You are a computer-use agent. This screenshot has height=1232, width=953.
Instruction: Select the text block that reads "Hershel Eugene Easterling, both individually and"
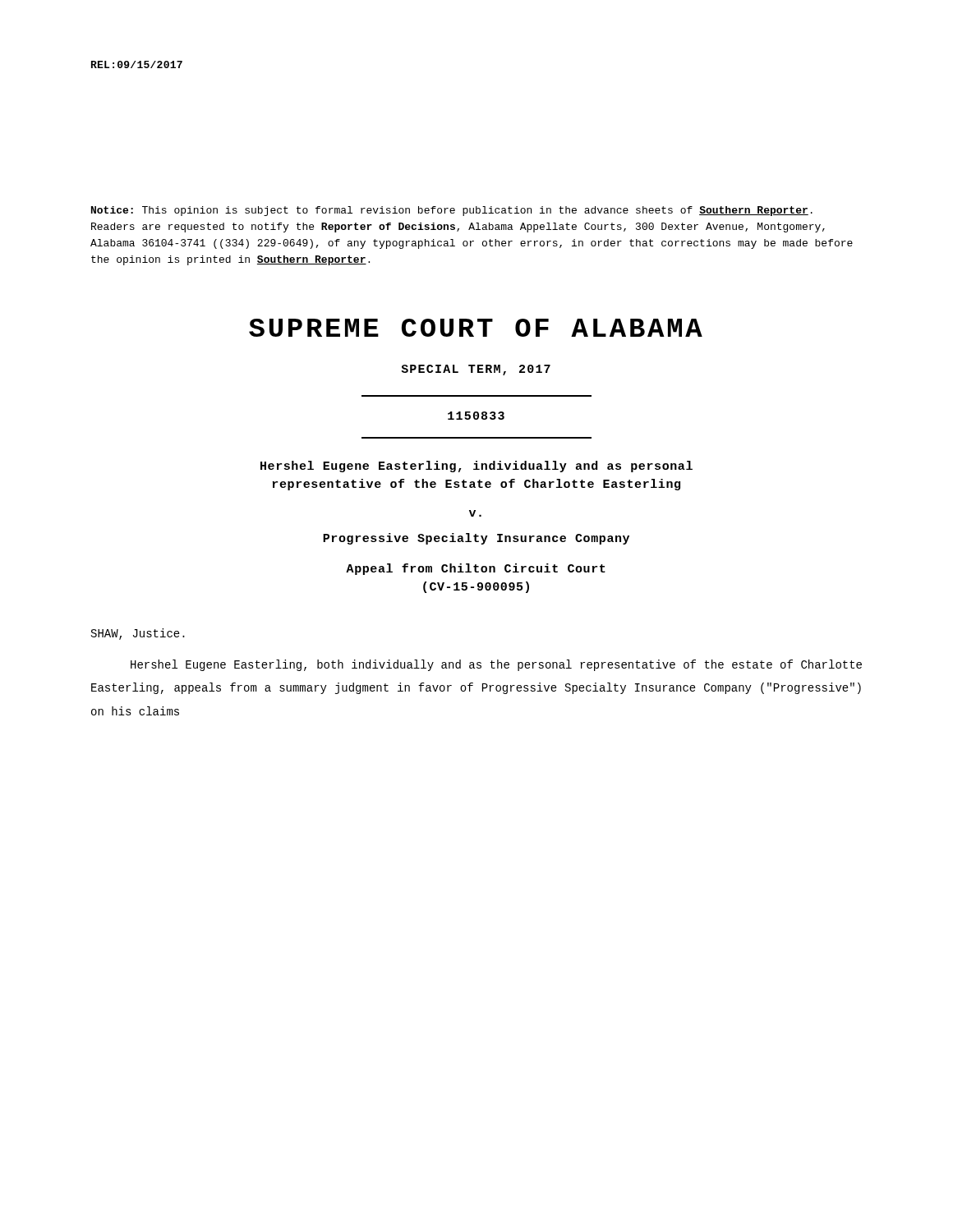coord(476,689)
